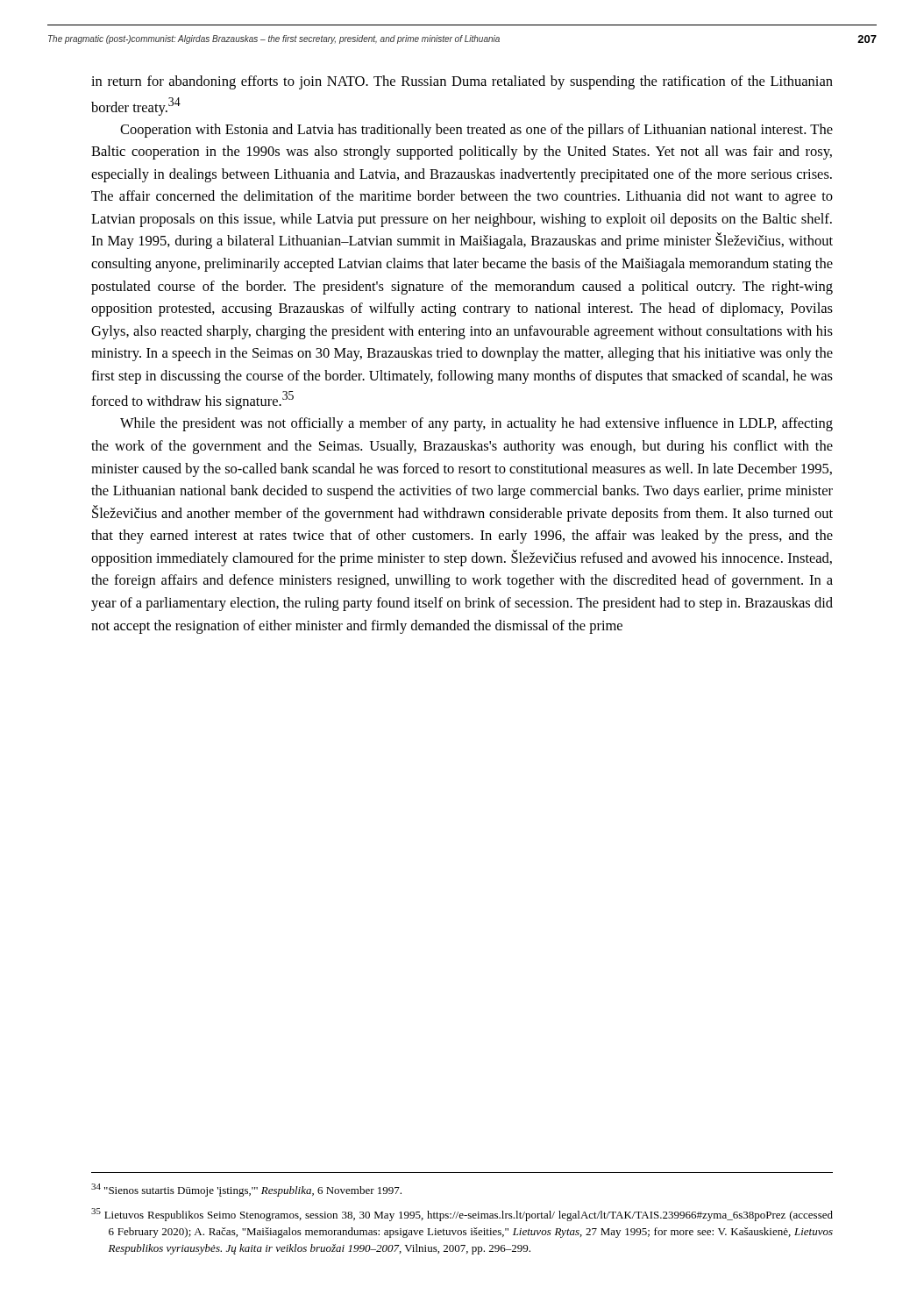Find the footnote that reads "35 Lietuvos Respublikos Seimo Stenogramos, session 38,"

[462, 1230]
